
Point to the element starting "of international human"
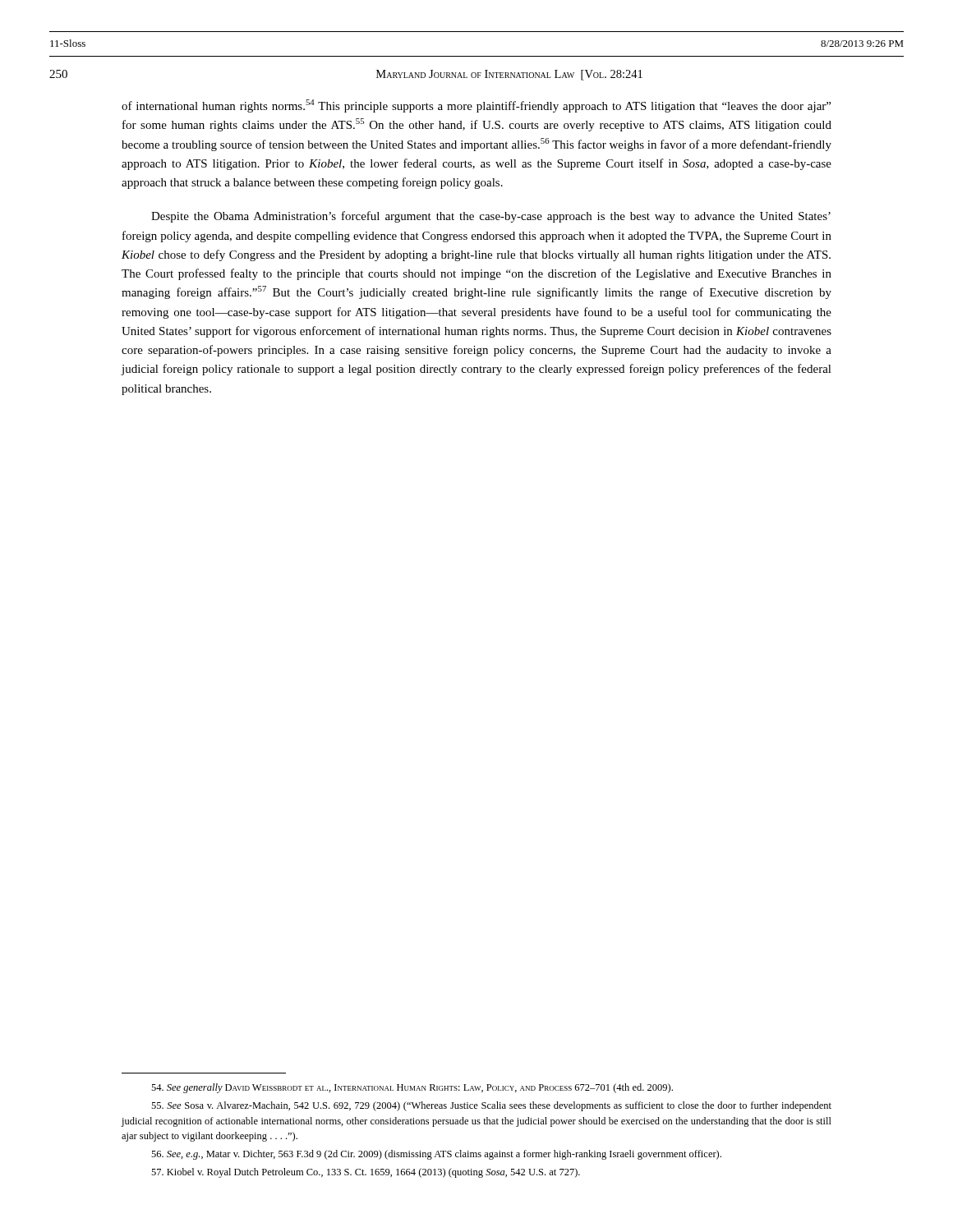pos(476,143)
